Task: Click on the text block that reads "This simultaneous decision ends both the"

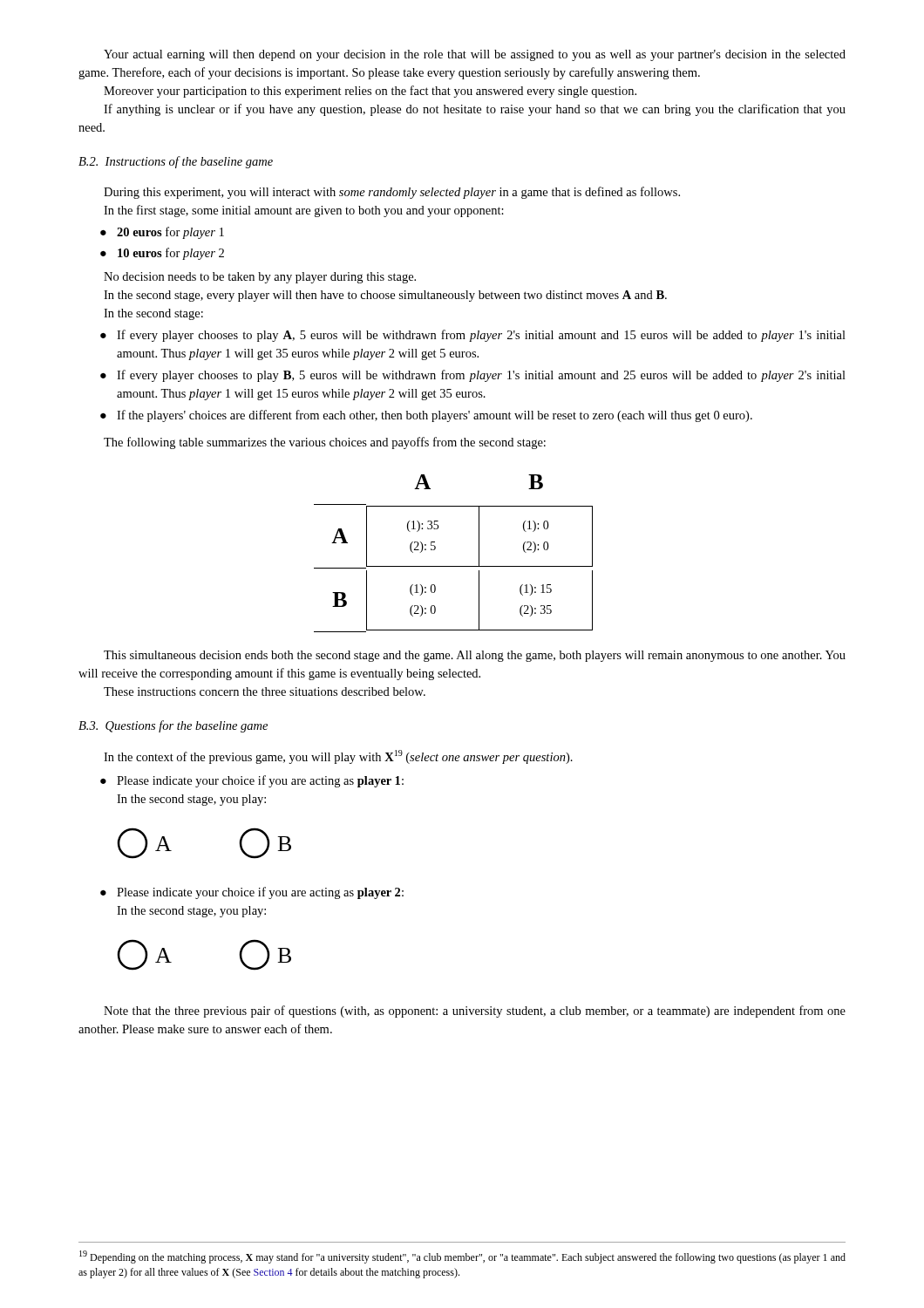Action: (x=462, y=674)
